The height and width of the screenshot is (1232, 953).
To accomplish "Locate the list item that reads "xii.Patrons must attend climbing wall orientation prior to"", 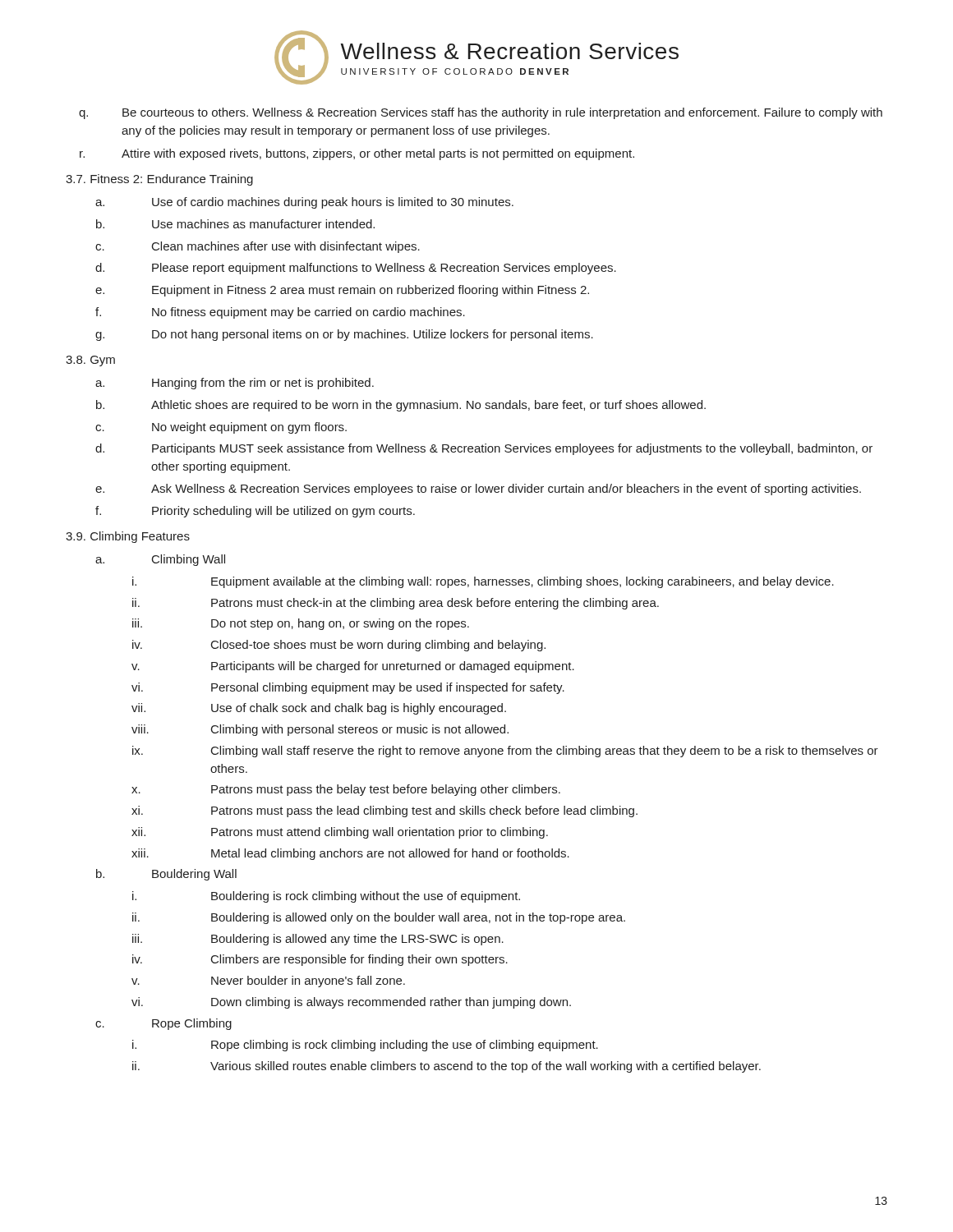I will pos(476,832).
